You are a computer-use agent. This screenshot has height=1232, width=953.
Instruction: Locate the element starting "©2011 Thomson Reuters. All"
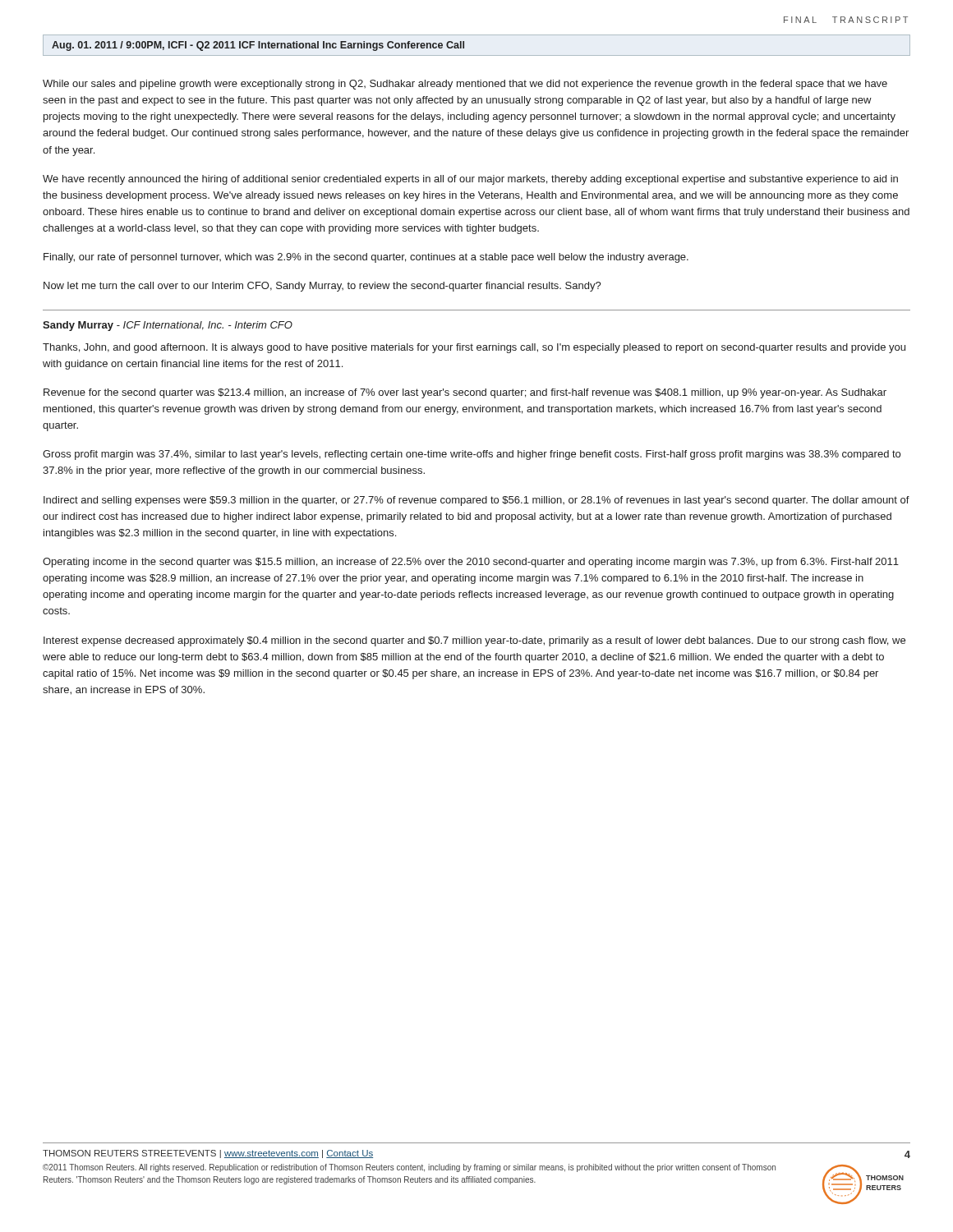point(409,1173)
